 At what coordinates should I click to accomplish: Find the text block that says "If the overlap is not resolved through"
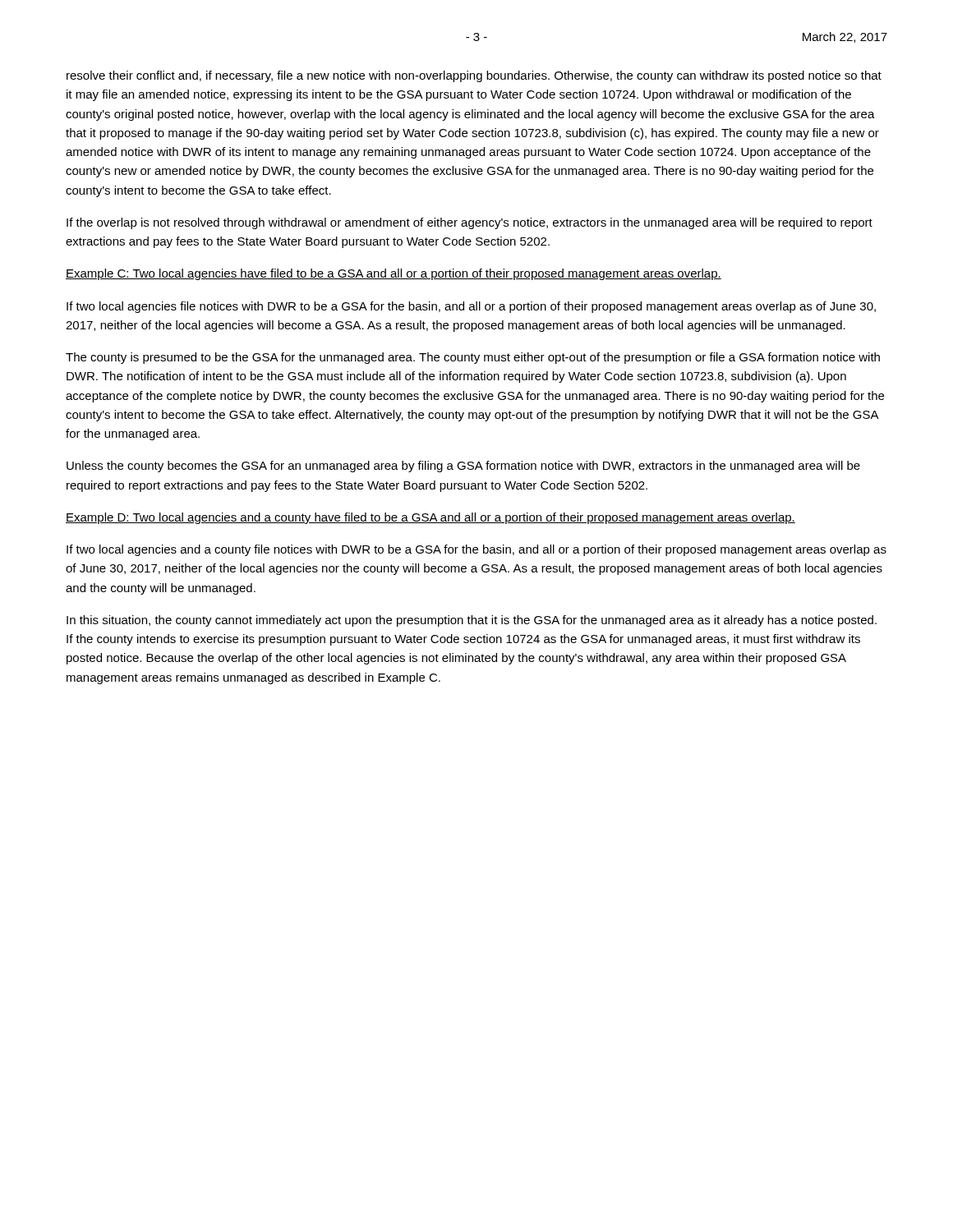[x=469, y=231]
